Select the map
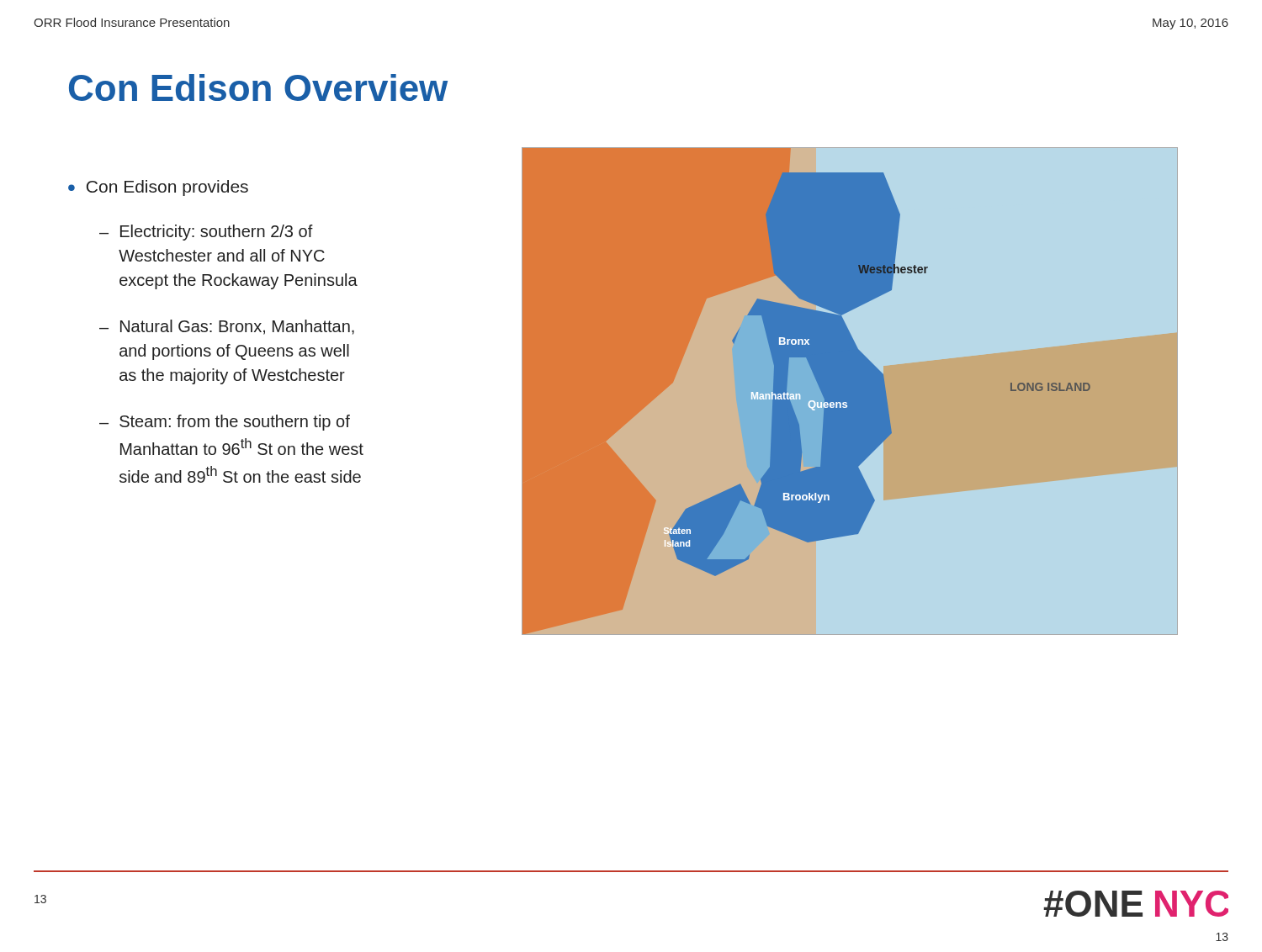The width and height of the screenshot is (1262, 952). pos(850,391)
